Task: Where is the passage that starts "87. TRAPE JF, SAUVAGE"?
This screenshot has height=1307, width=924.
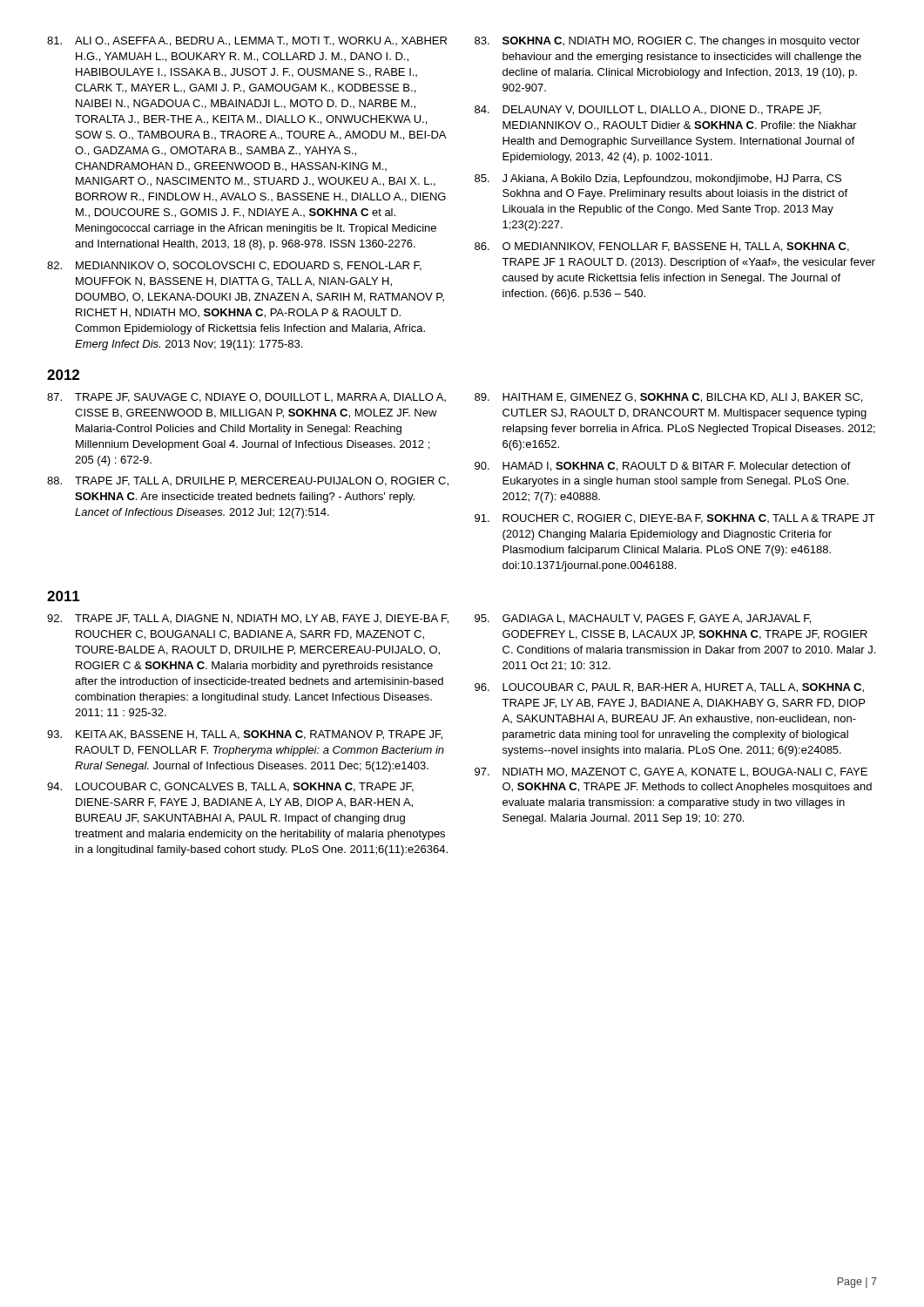Action: (248, 428)
